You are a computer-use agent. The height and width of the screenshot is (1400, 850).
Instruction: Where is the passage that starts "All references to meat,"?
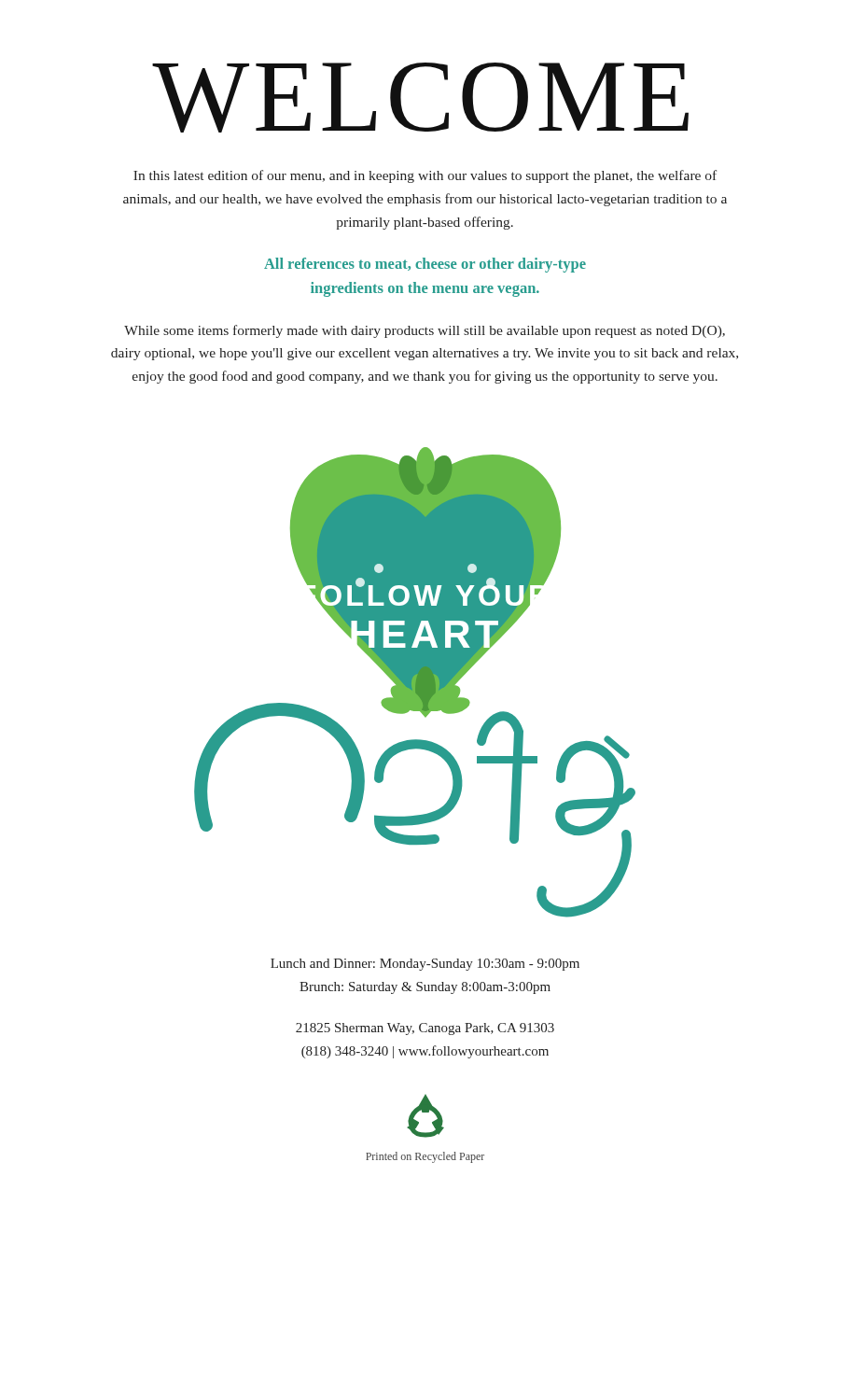tap(425, 276)
